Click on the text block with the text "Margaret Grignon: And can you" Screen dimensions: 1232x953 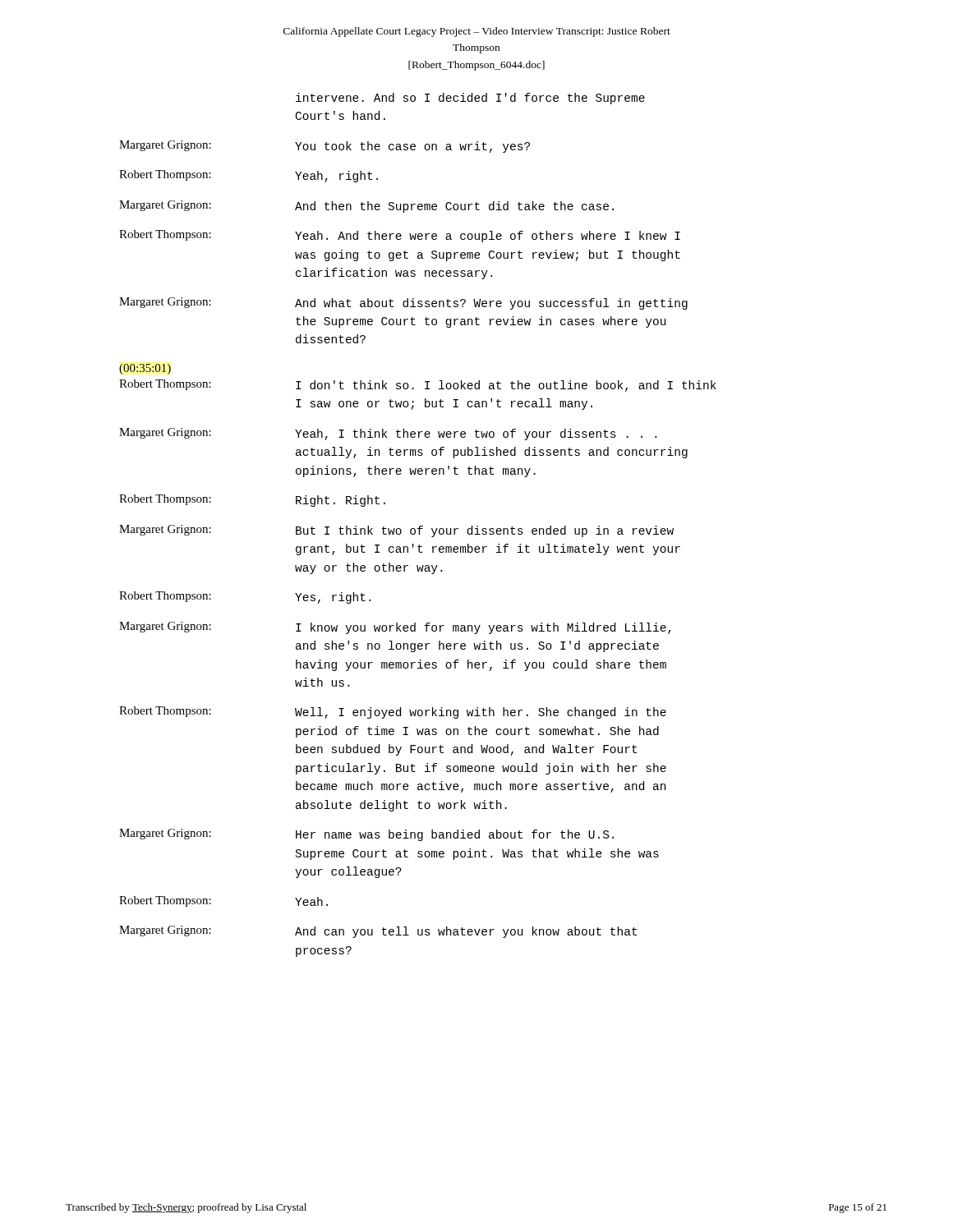tap(476, 942)
